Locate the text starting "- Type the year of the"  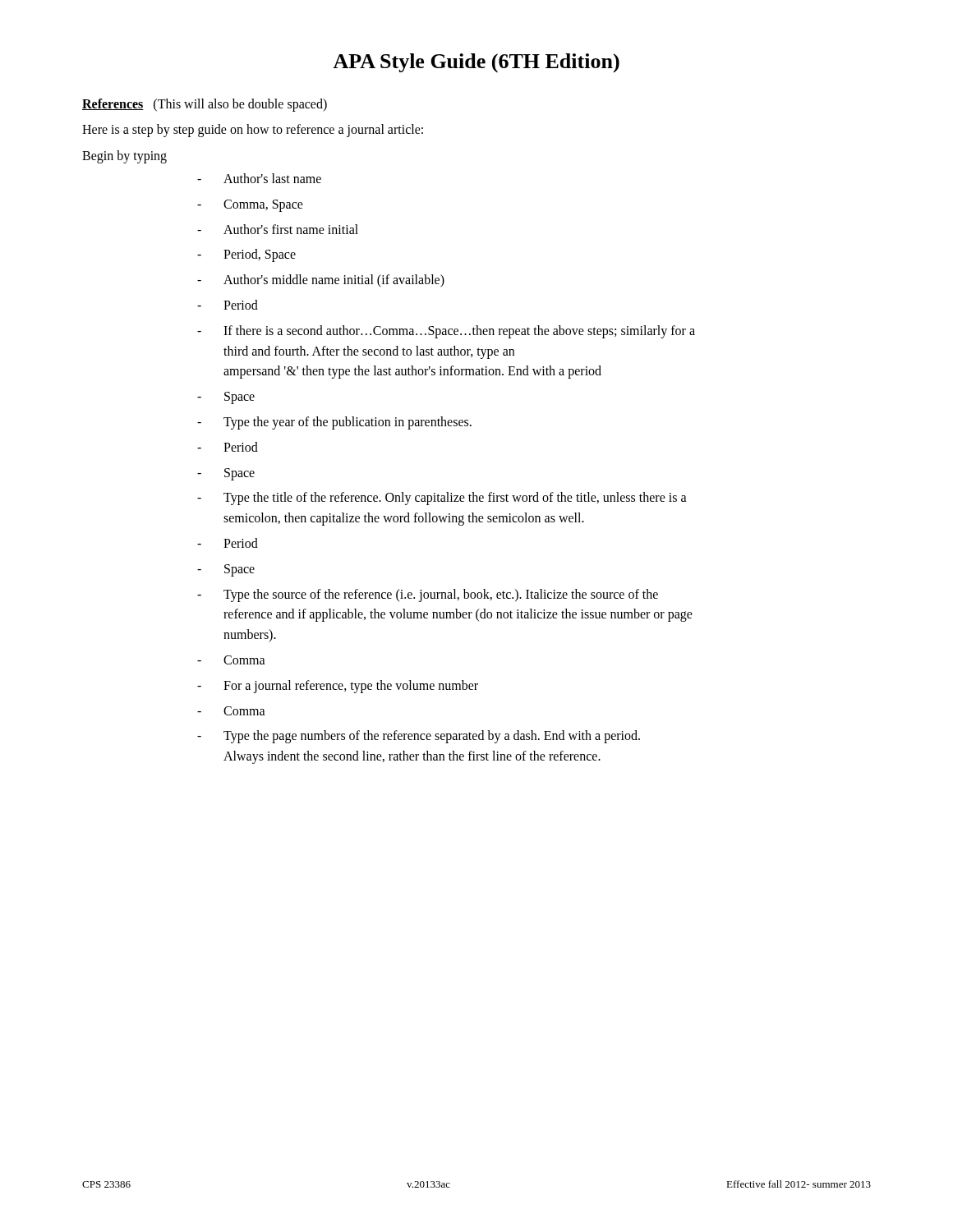334,423
